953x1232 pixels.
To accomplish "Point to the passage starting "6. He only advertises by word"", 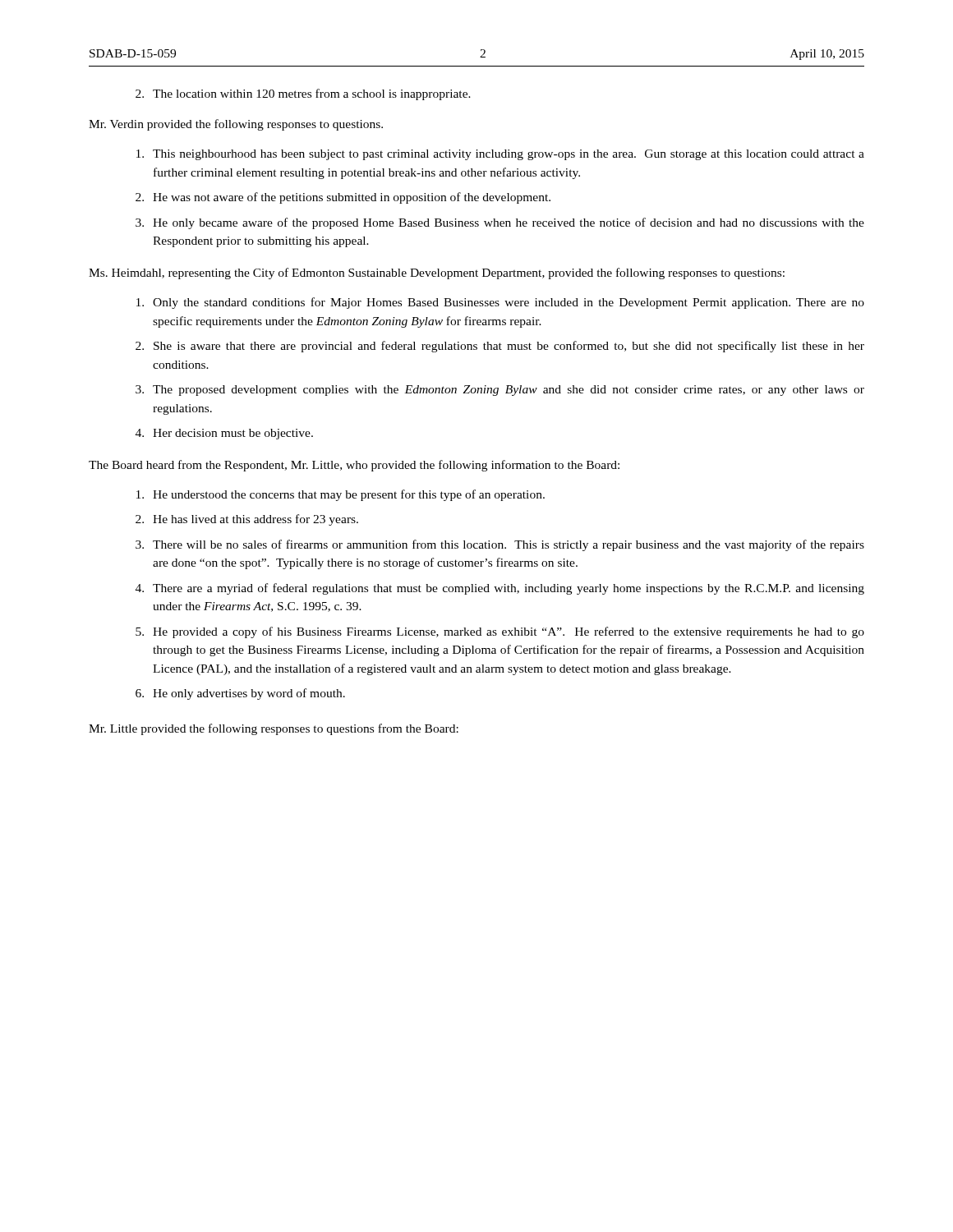I will click(x=240, y=694).
